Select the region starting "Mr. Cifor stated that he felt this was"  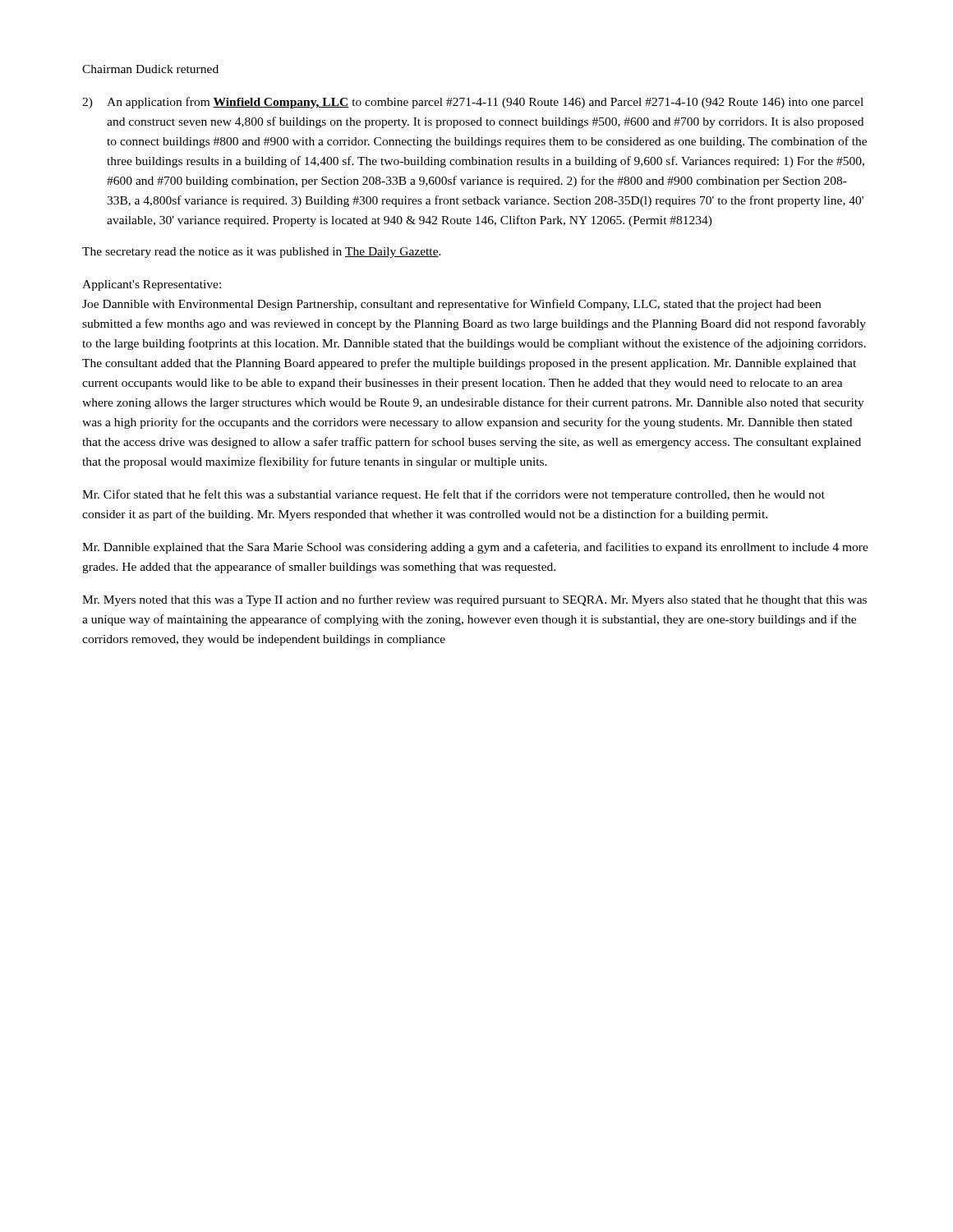(453, 504)
